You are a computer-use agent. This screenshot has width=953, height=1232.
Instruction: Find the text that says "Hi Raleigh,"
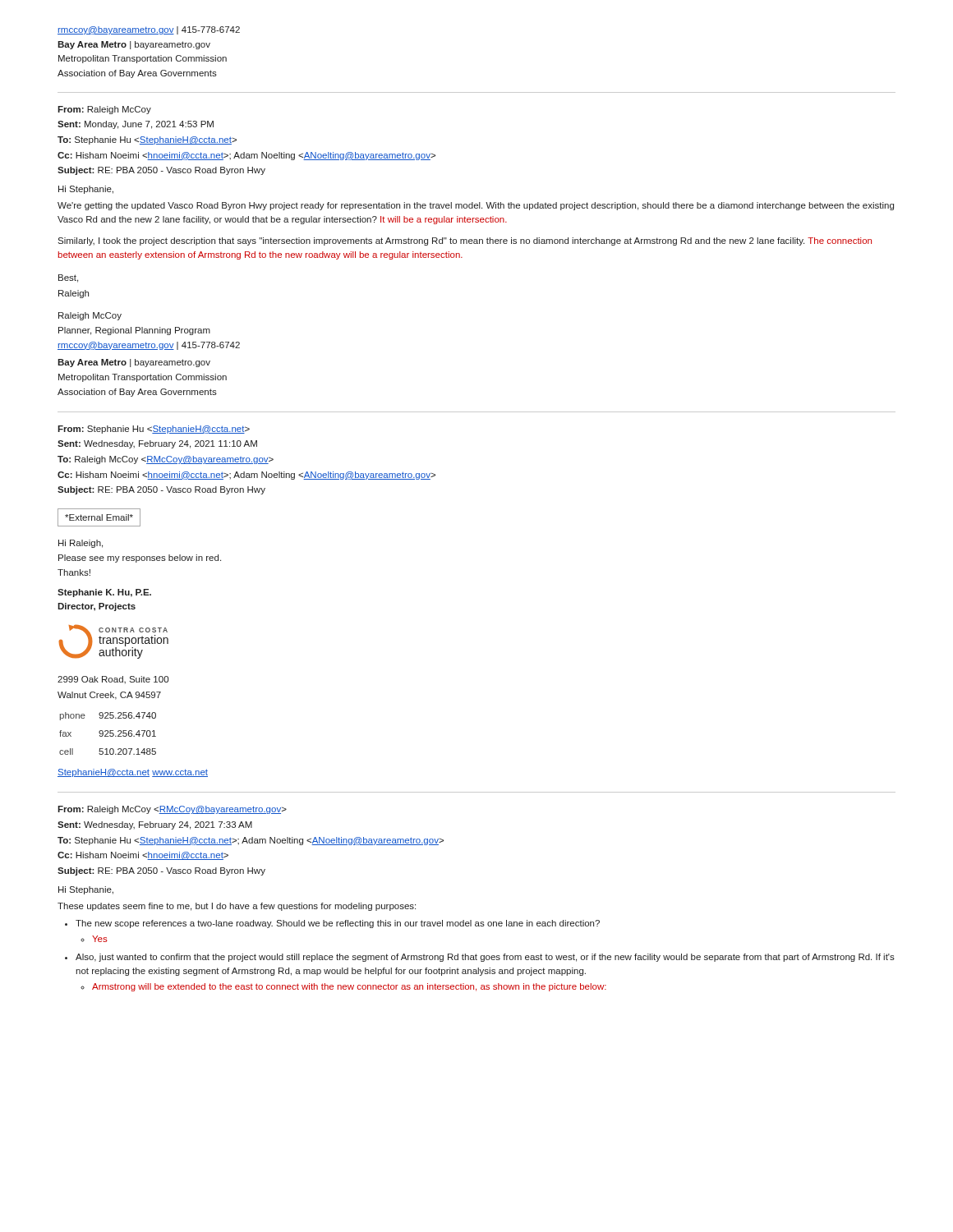[81, 543]
